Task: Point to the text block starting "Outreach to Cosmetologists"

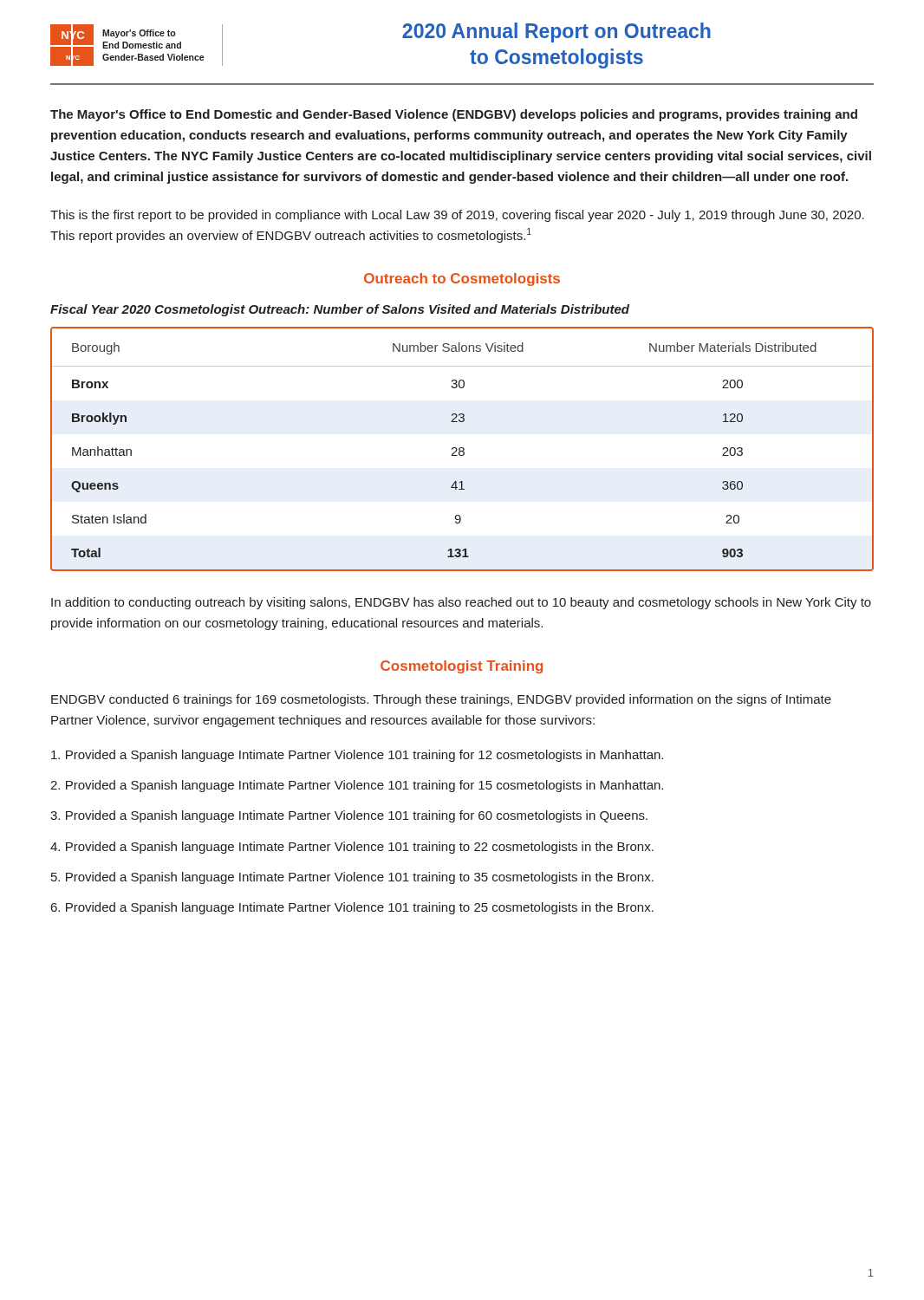Action: tap(462, 278)
